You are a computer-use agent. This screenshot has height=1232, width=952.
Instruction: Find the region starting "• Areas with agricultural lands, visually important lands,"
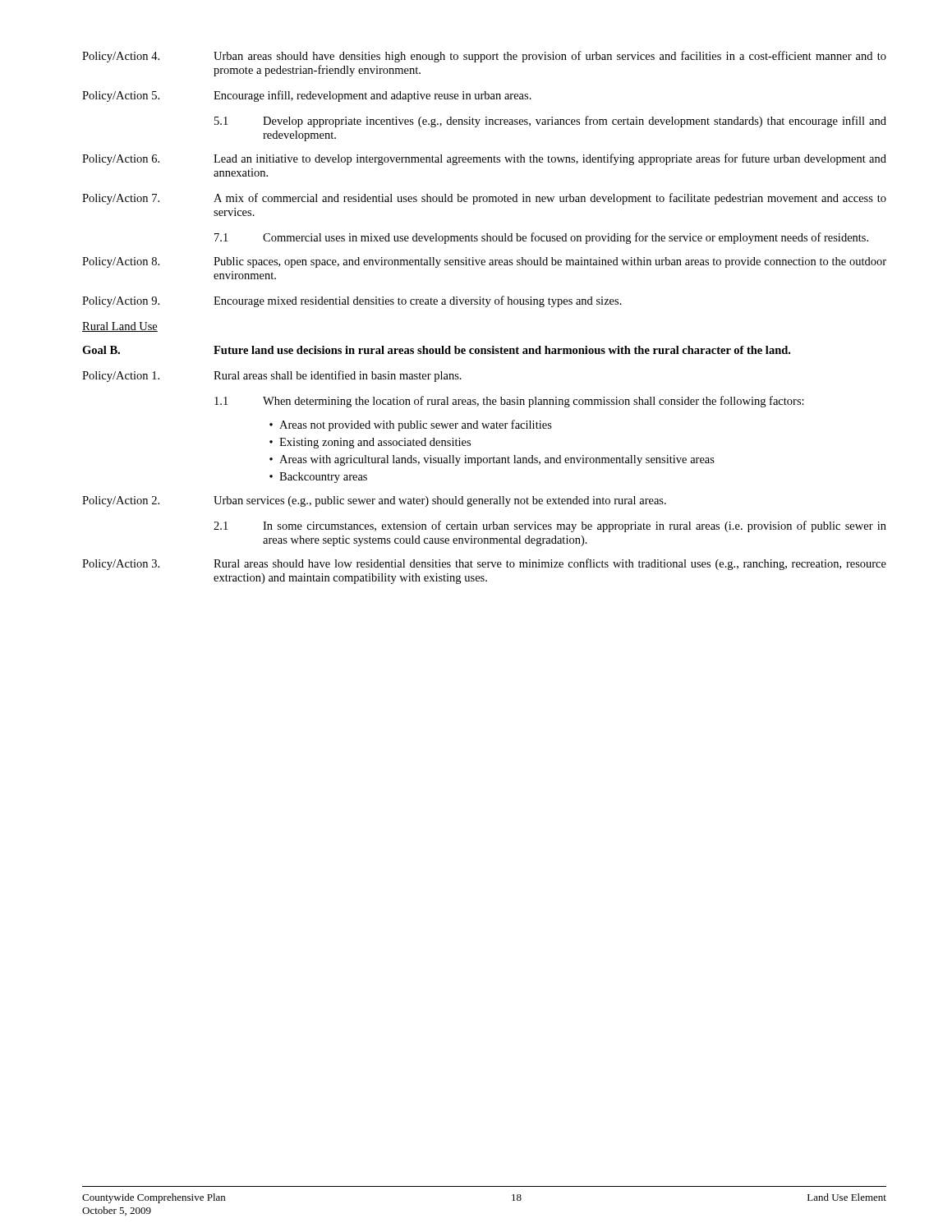point(575,460)
